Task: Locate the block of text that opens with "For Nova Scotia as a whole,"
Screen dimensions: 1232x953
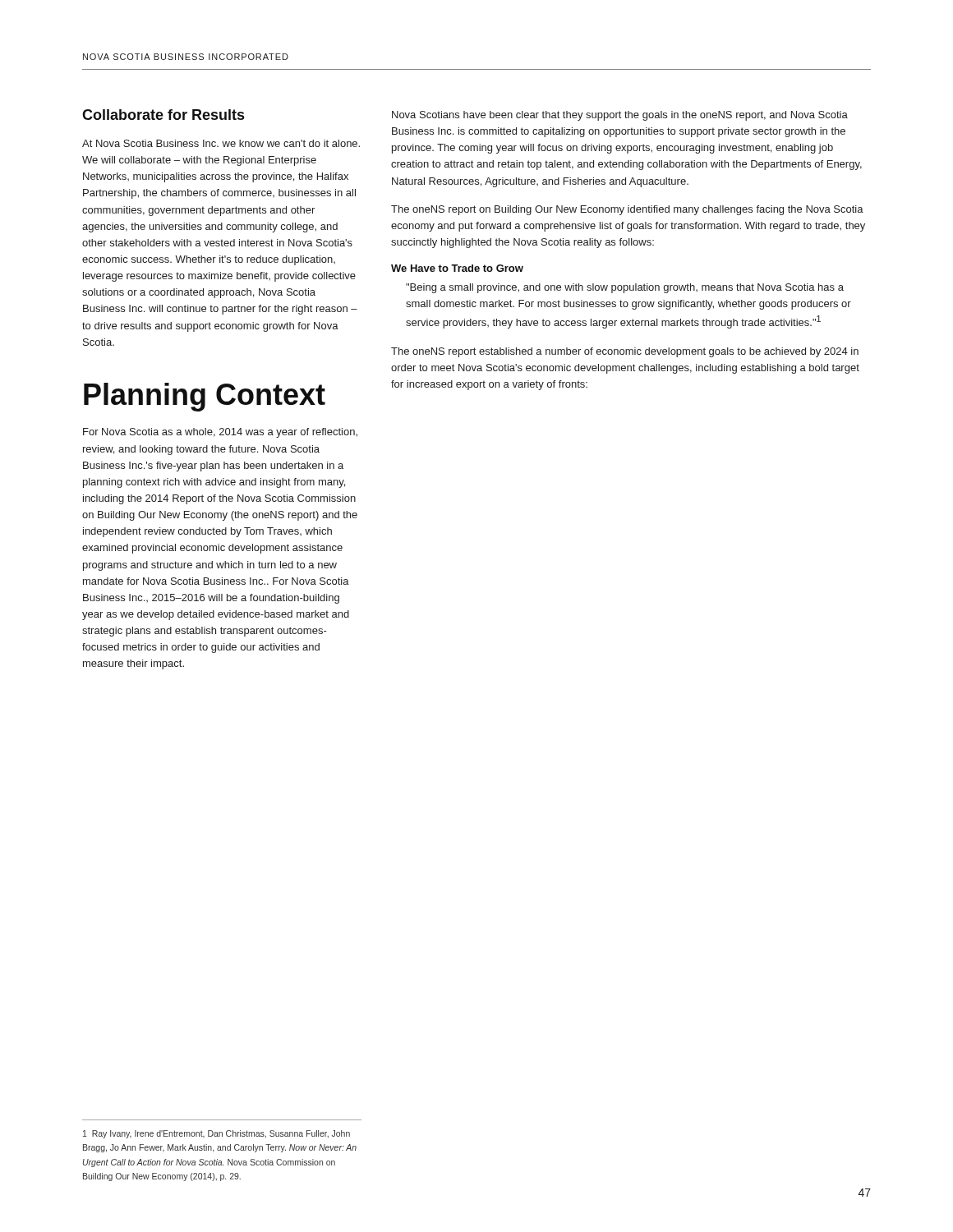Action: (222, 548)
